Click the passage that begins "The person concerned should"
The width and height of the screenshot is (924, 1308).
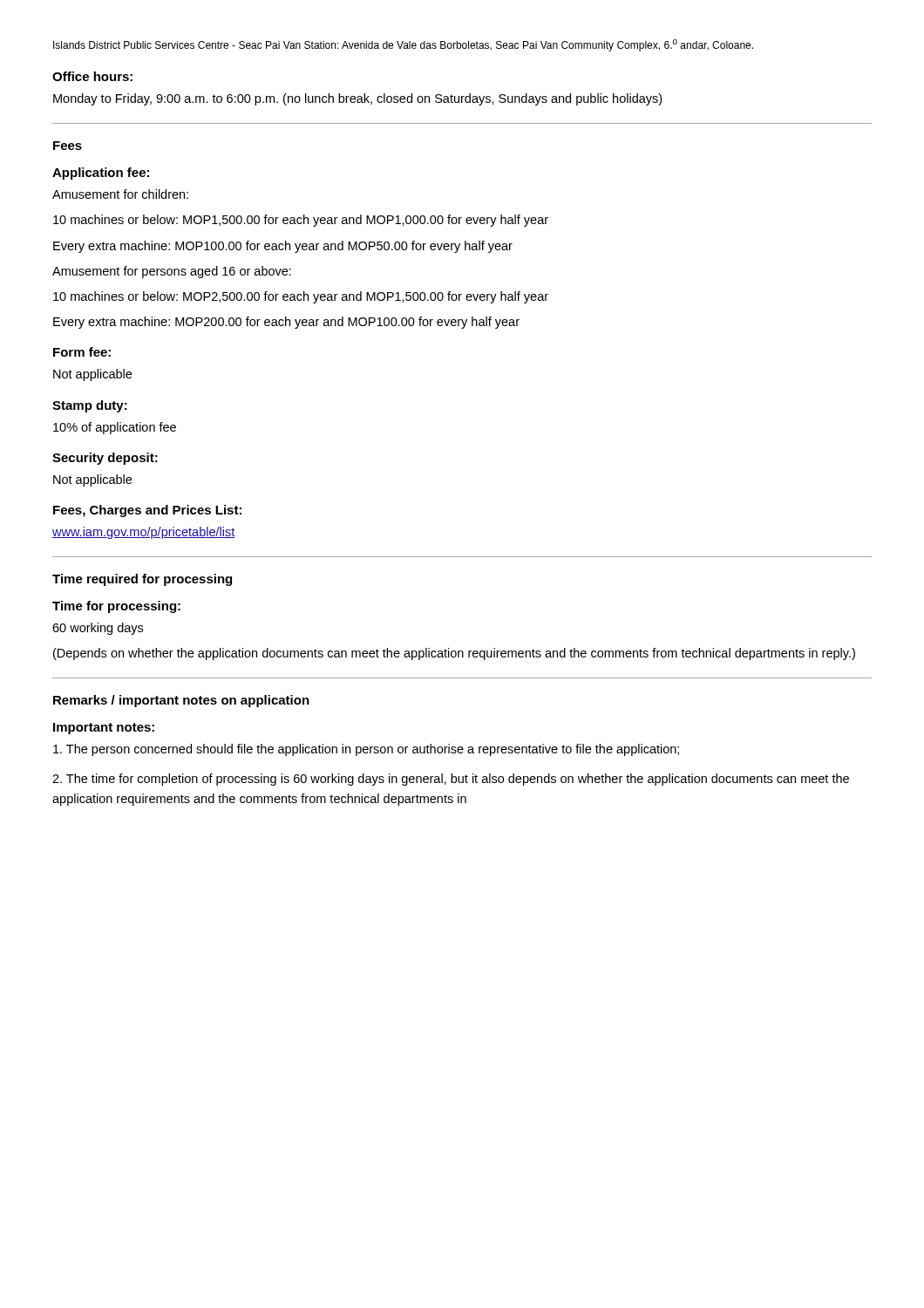pyautogui.click(x=366, y=749)
